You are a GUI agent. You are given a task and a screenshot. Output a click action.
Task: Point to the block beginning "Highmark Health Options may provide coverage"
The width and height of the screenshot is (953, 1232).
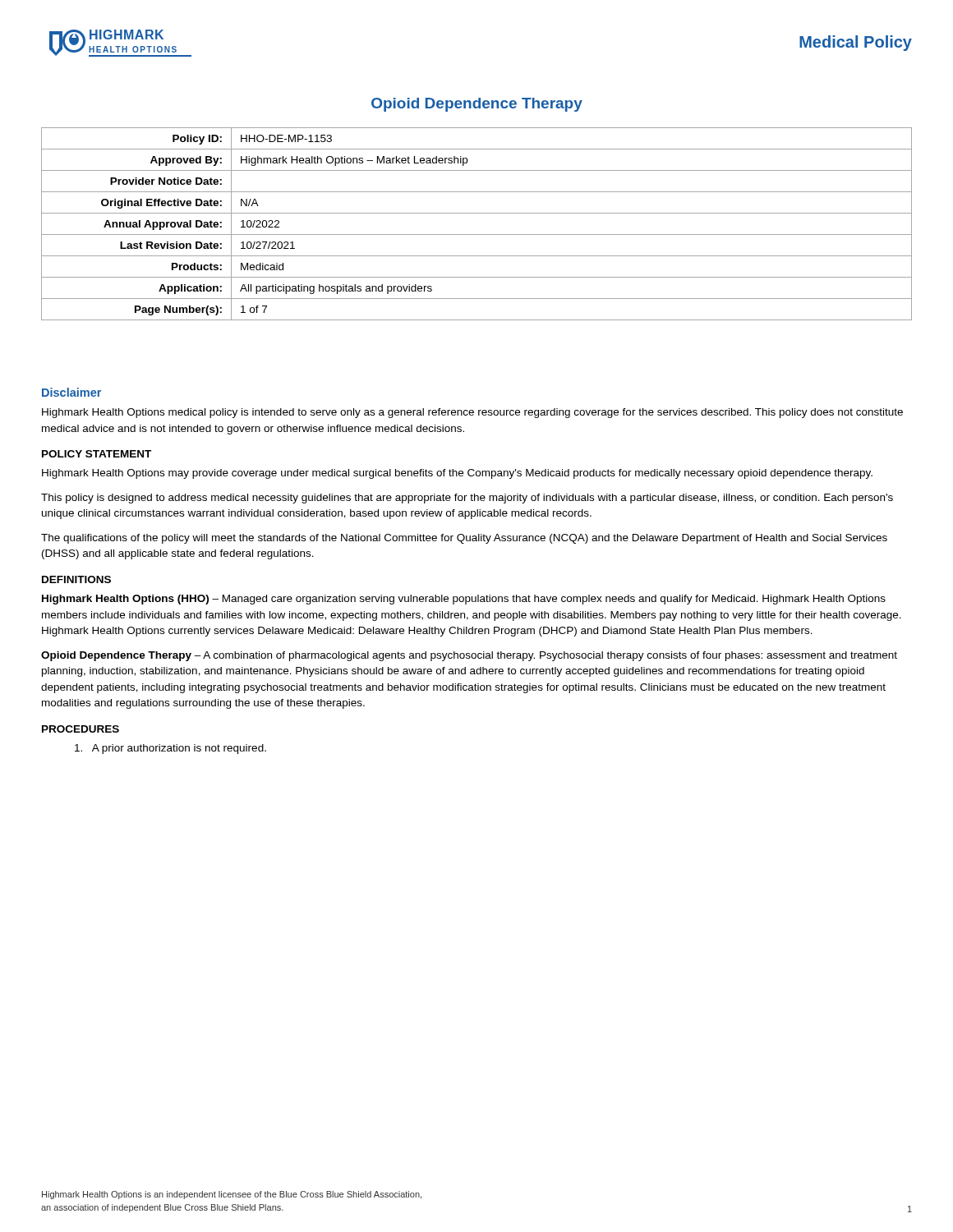click(457, 473)
